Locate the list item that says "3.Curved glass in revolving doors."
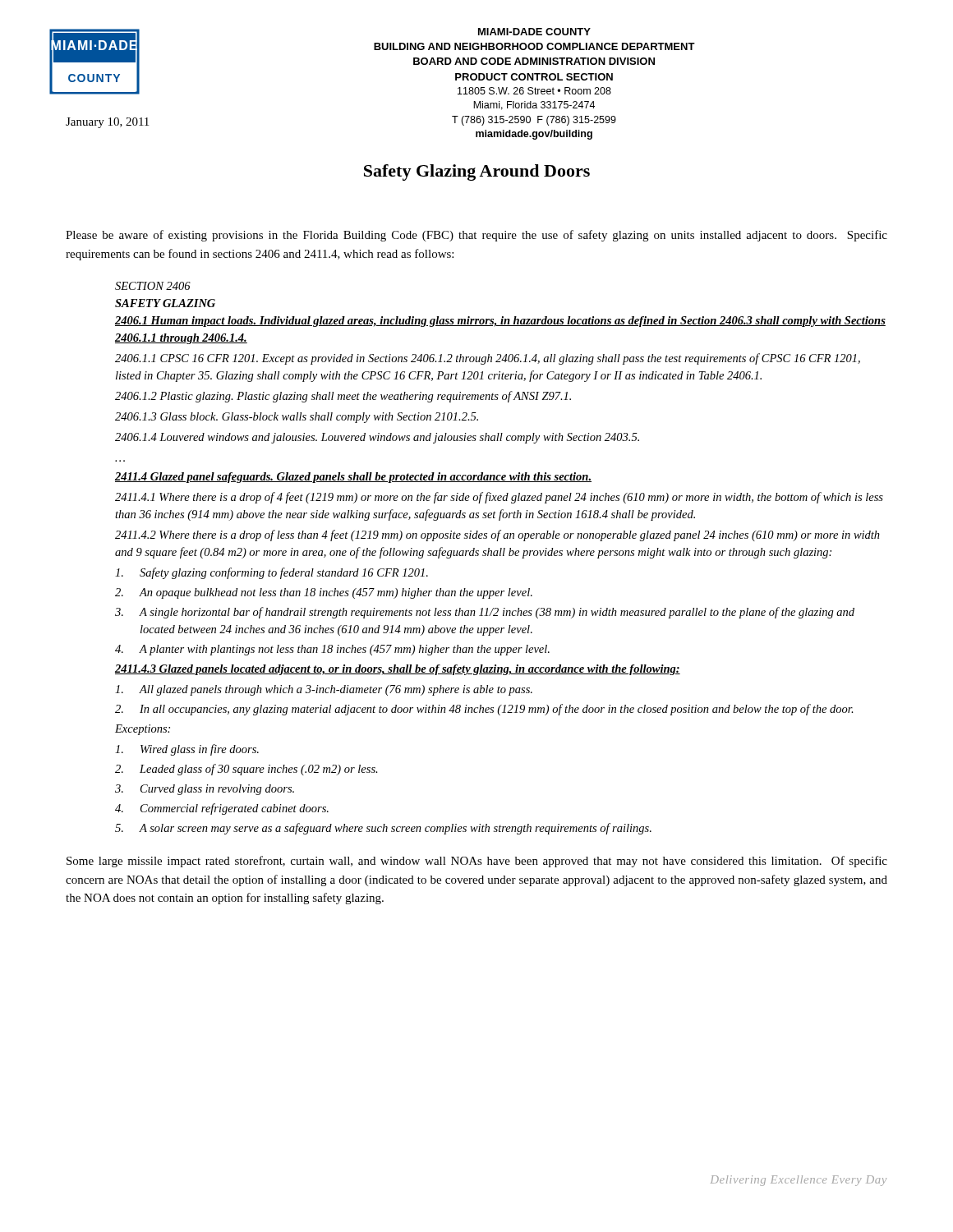The height and width of the screenshot is (1232, 953). coord(205,790)
